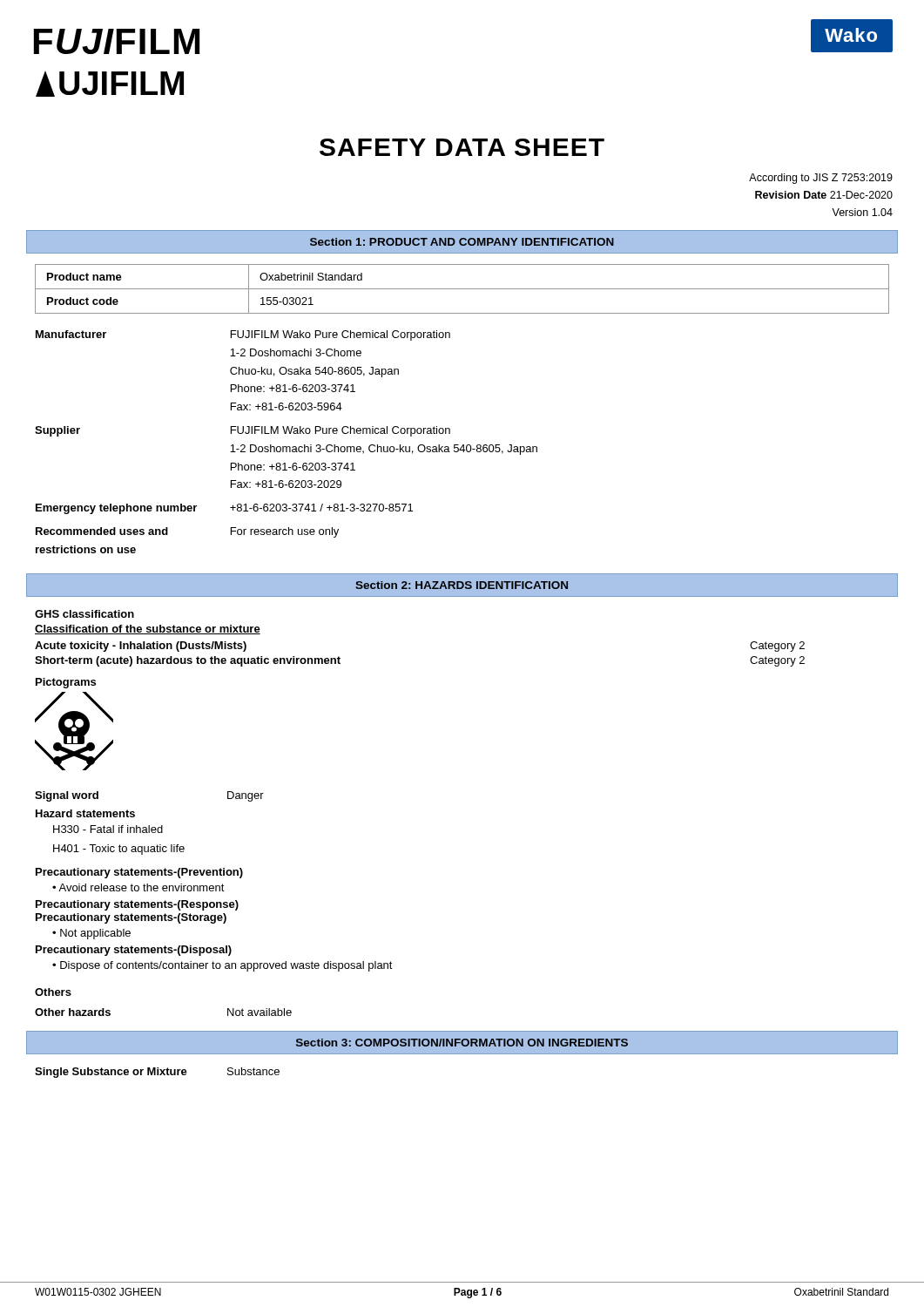
Task: Find the block starting "Recommended uses andrestrictions on use"
Action: (x=95, y=532)
